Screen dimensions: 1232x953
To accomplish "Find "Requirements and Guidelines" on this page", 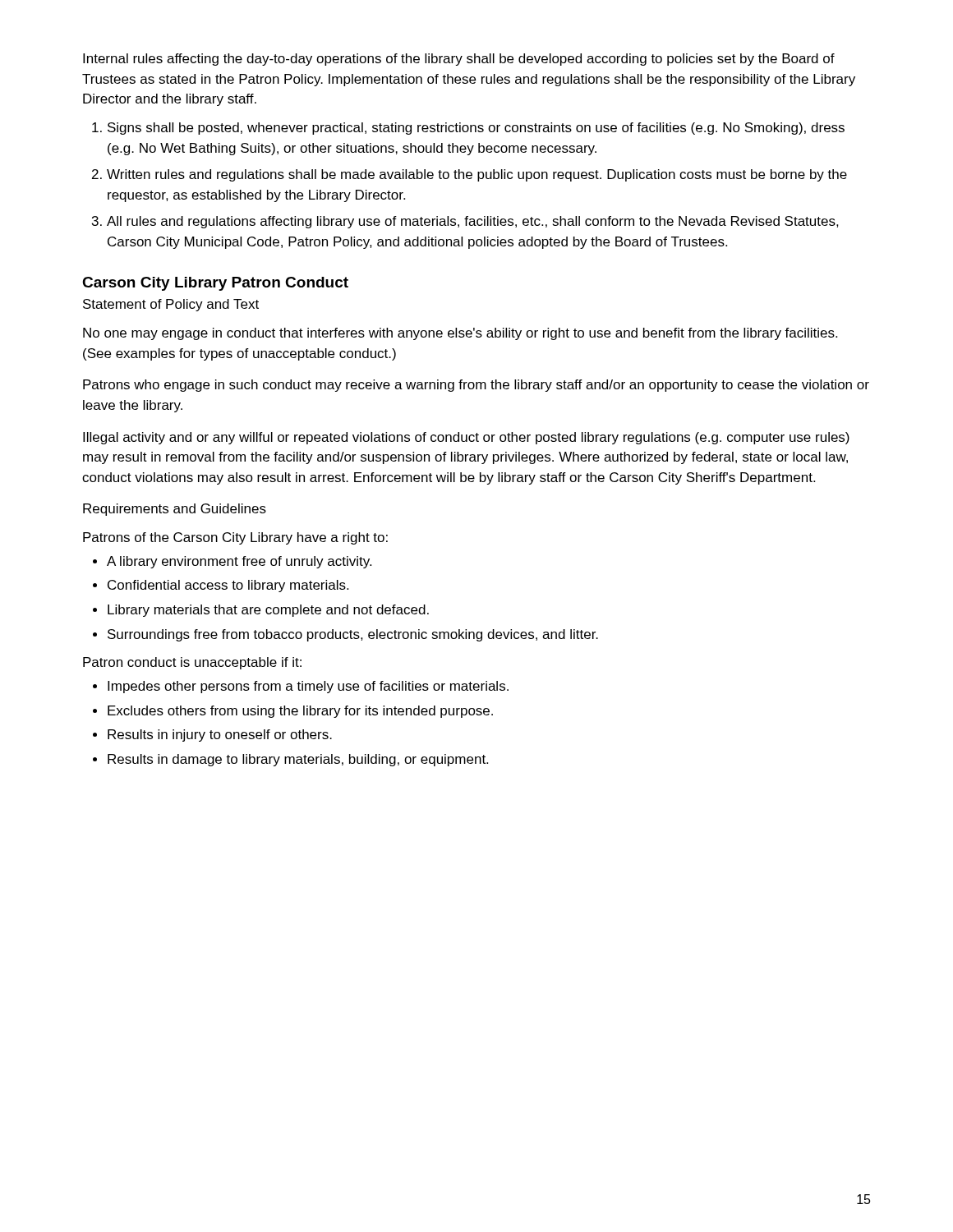I will (x=175, y=510).
